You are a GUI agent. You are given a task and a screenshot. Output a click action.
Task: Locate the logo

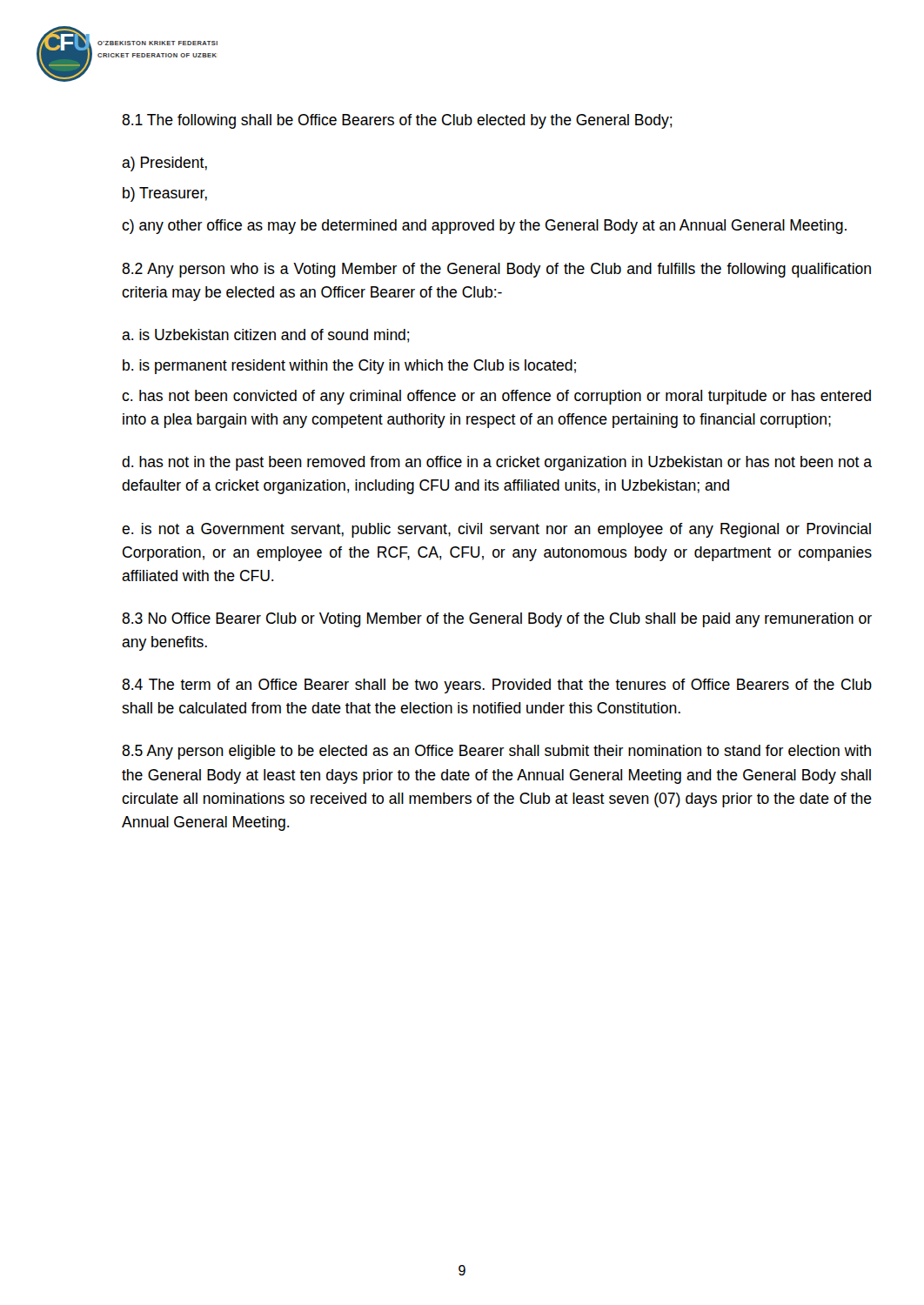pyautogui.click(x=126, y=59)
